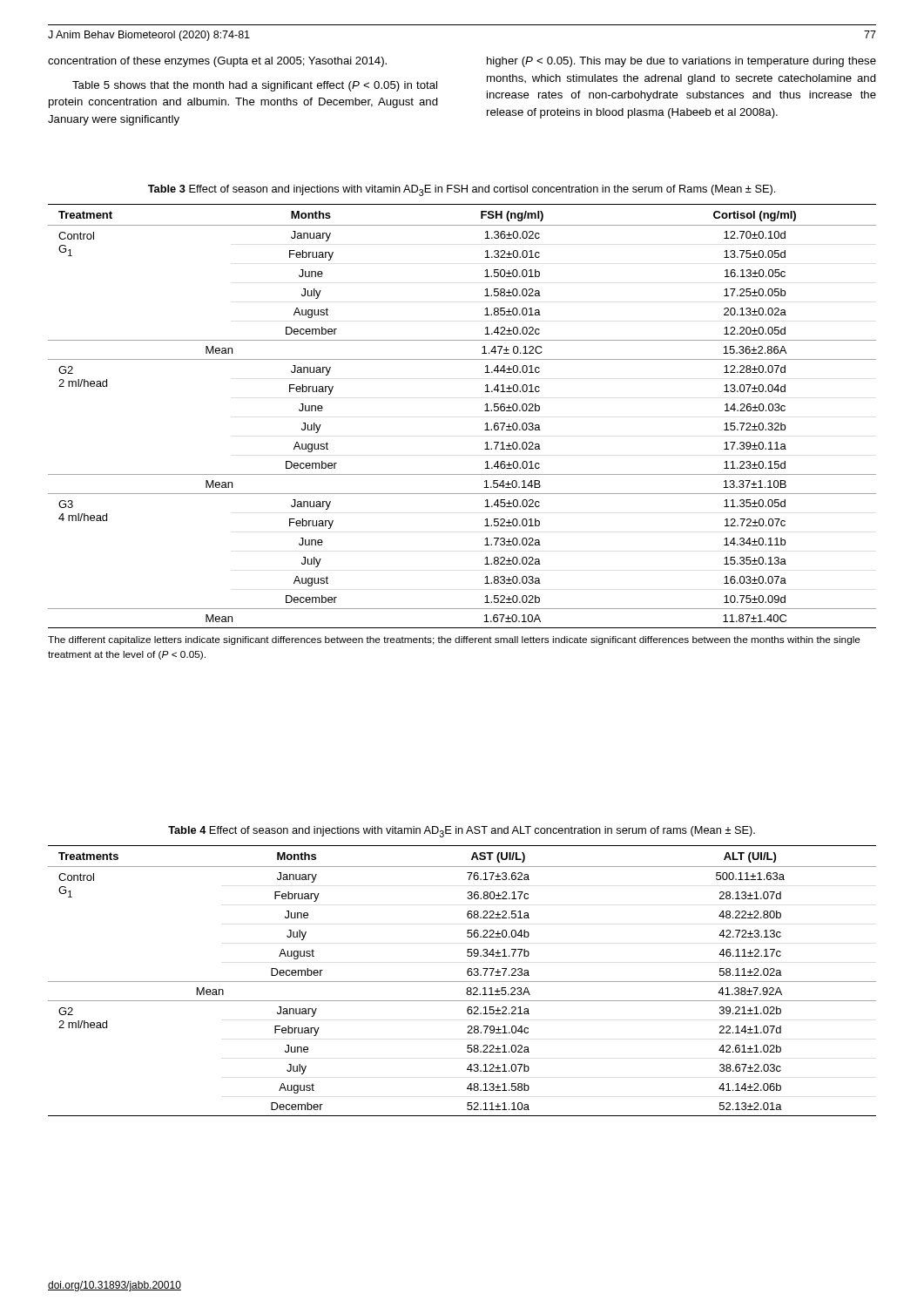Find the table that mentions "ALT (UI/L)"
This screenshot has height=1307, width=924.
pos(462,981)
